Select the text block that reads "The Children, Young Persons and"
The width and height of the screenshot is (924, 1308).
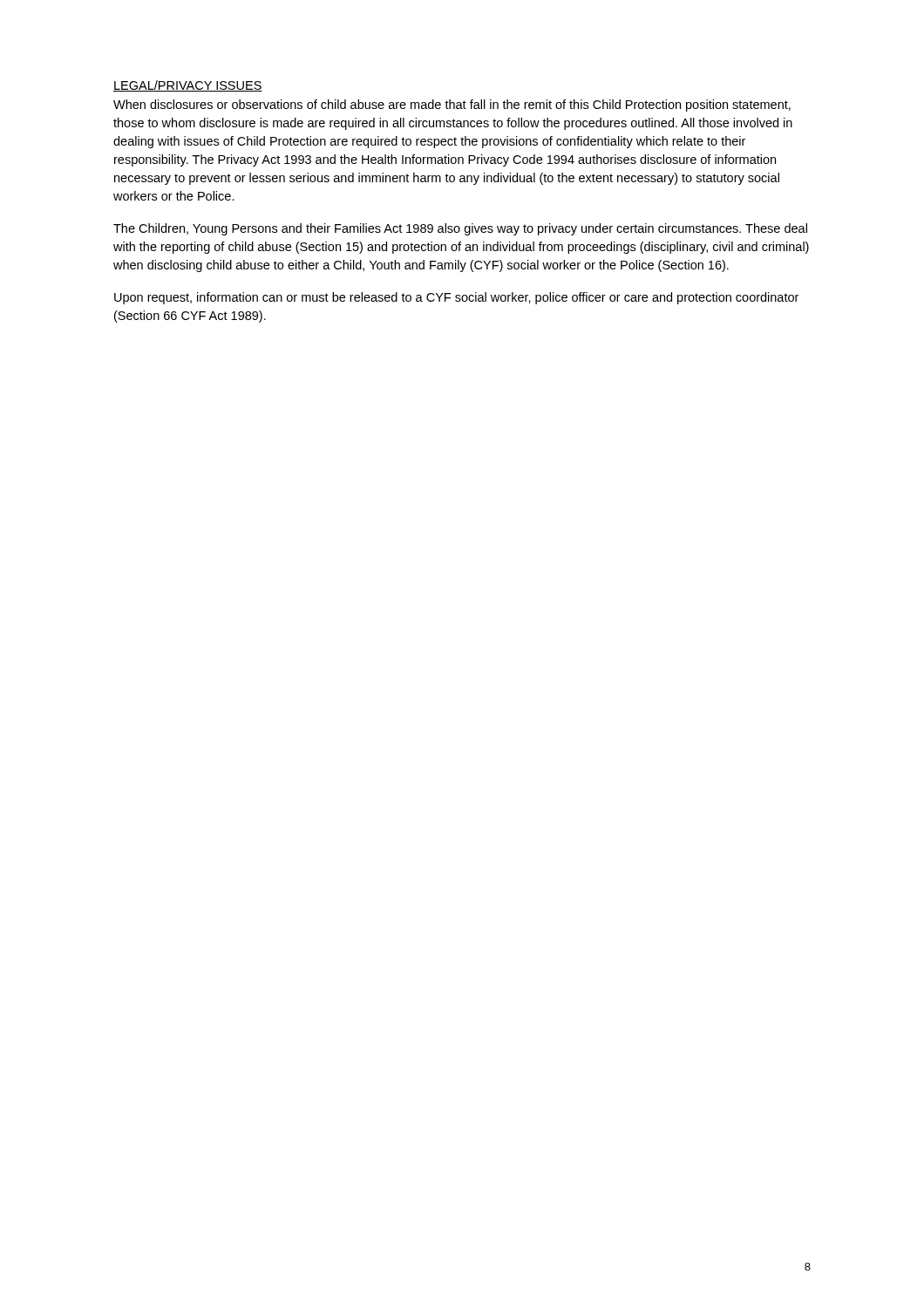[x=461, y=247]
